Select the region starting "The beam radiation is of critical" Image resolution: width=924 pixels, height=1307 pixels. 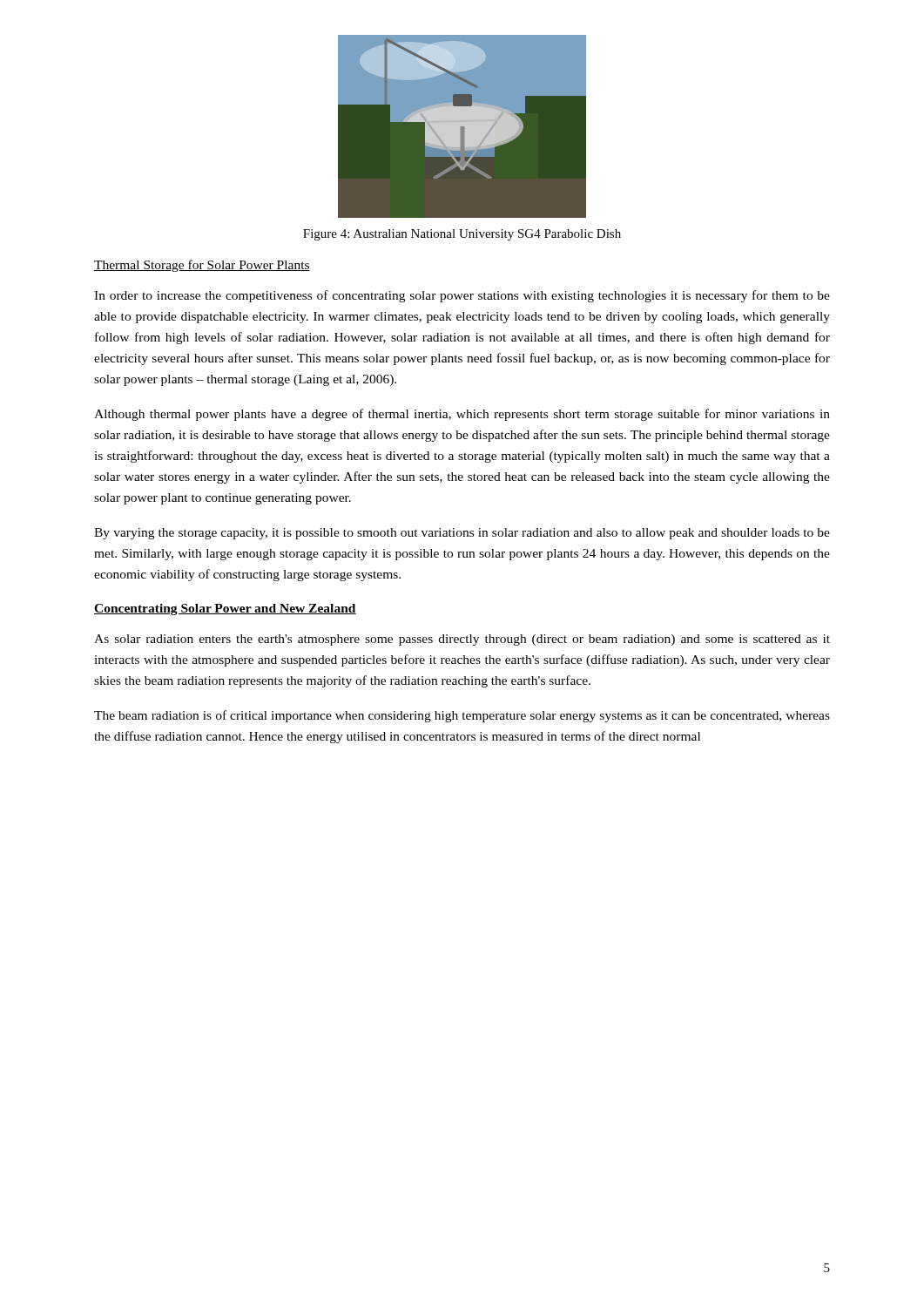[462, 726]
